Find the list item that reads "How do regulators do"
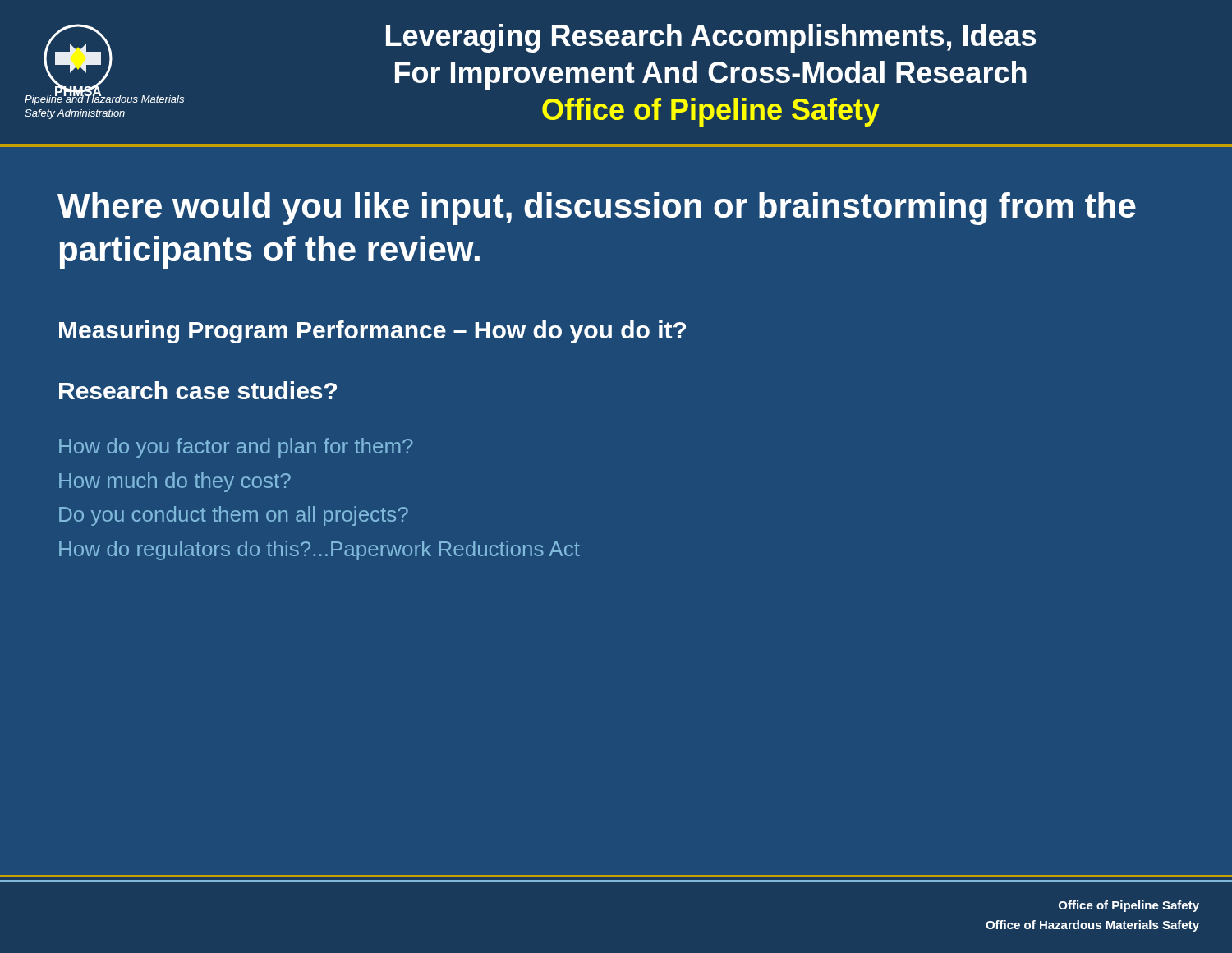1232x953 pixels. [x=319, y=549]
